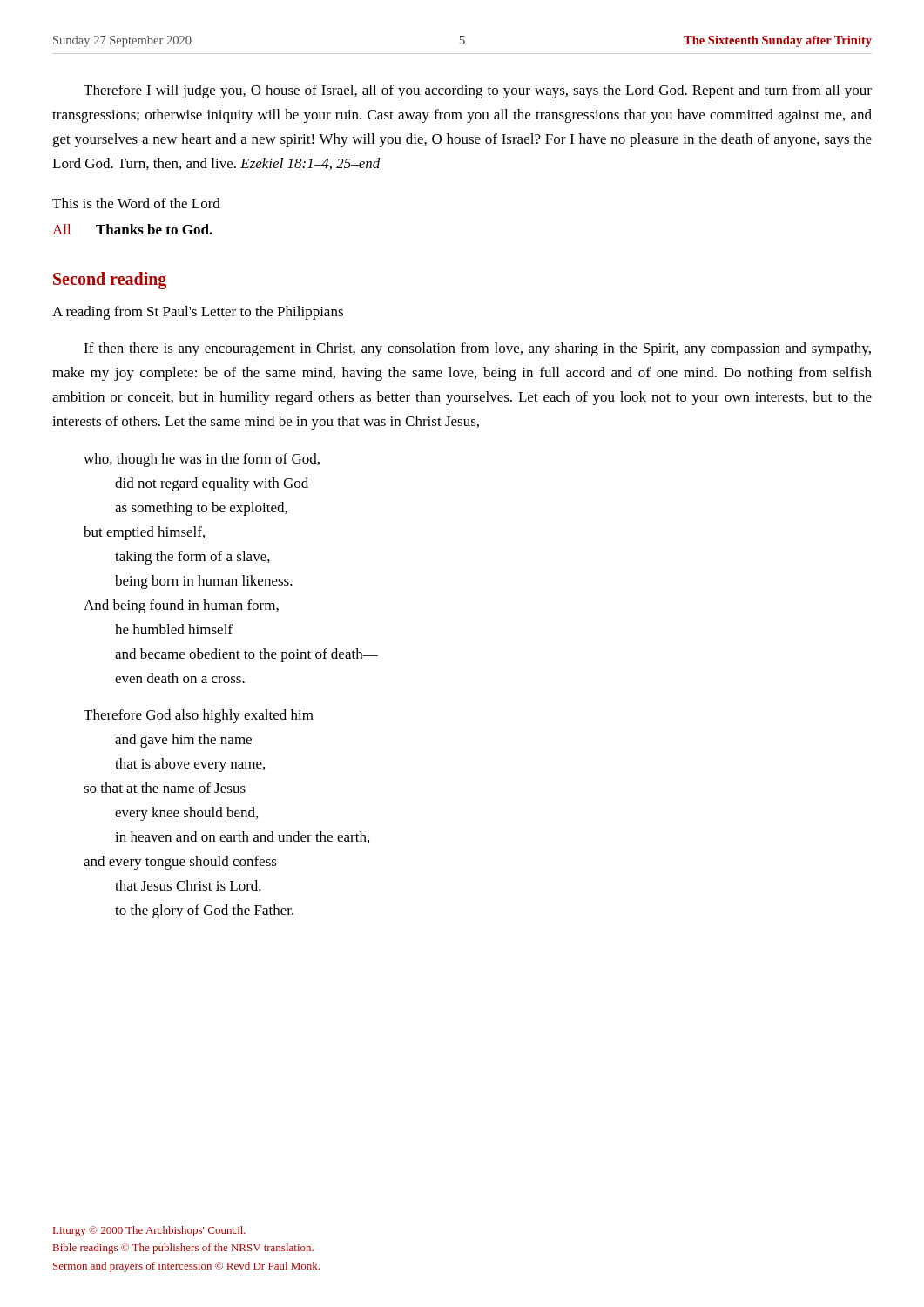Screen dimensions: 1307x924
Task: Click on the text starting "Second reading"
Action: point(109,279)
